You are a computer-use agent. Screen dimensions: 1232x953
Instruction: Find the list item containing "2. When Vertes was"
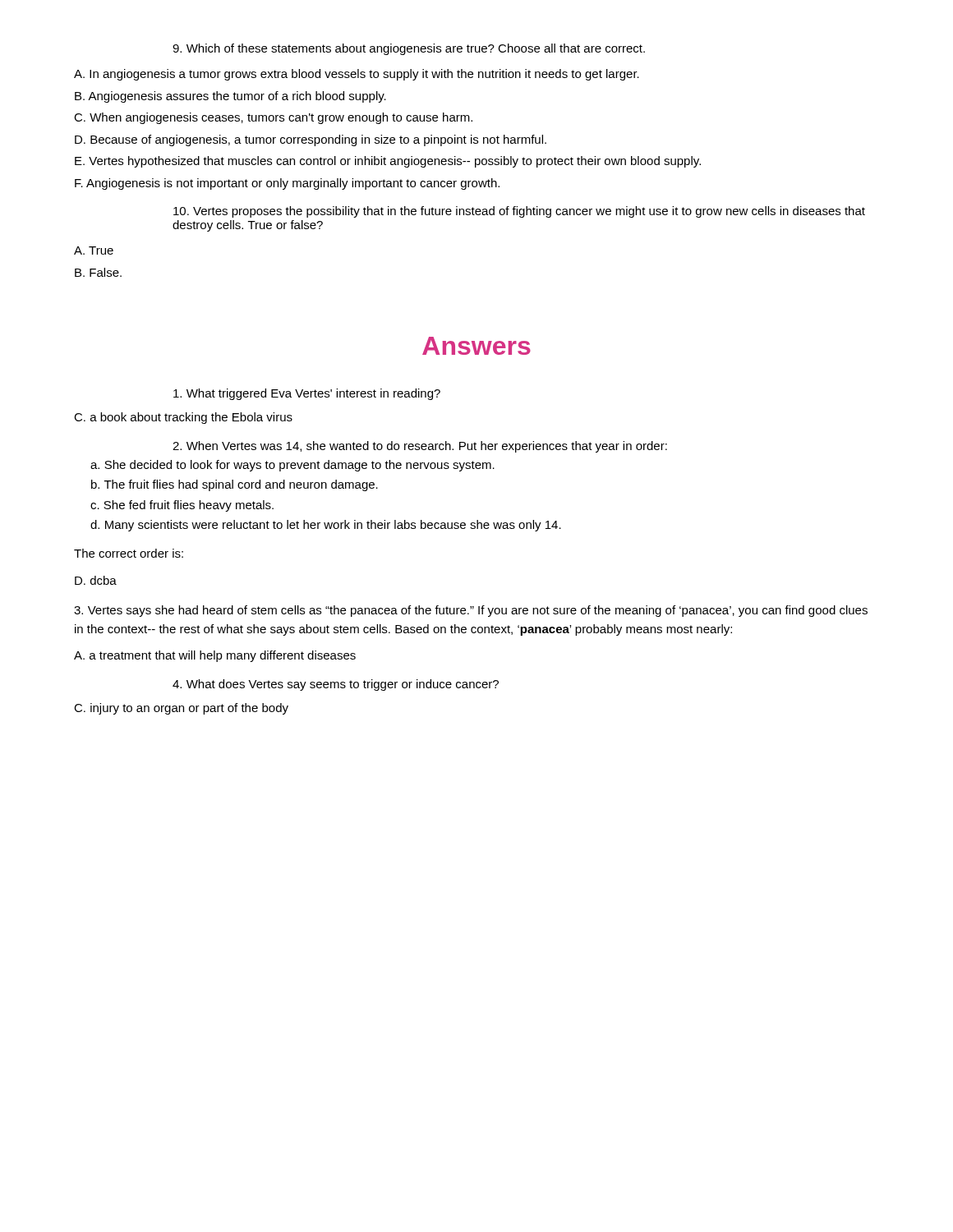tap(420, 445)
